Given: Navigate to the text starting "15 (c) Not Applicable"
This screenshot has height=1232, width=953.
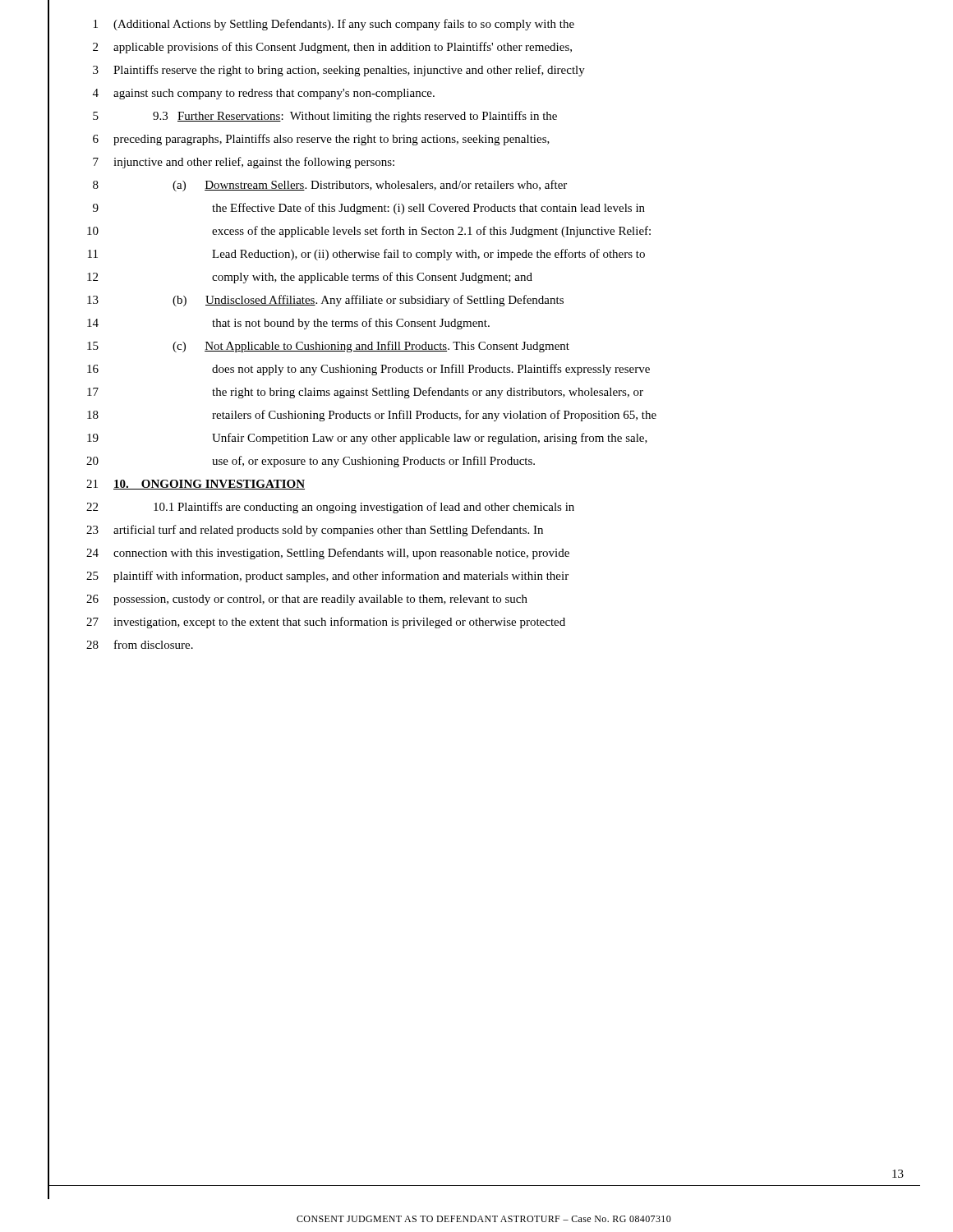Looking at the screenshot, I should click(x=484, y=406).
